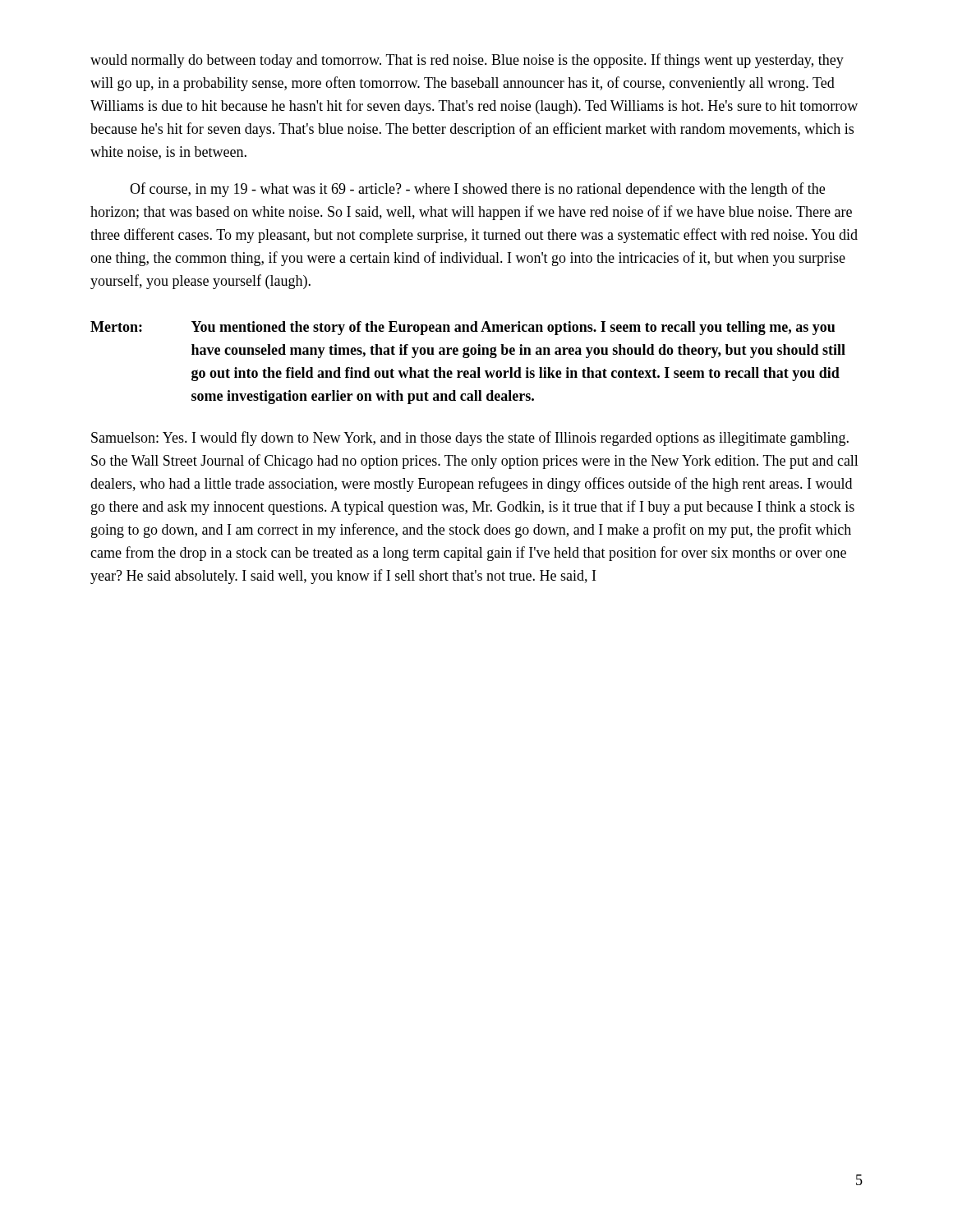Select the text block that reads "Merton: You mentioned the story"
953x1232 pixels.
pyautogui.click(x=476, y=362)
